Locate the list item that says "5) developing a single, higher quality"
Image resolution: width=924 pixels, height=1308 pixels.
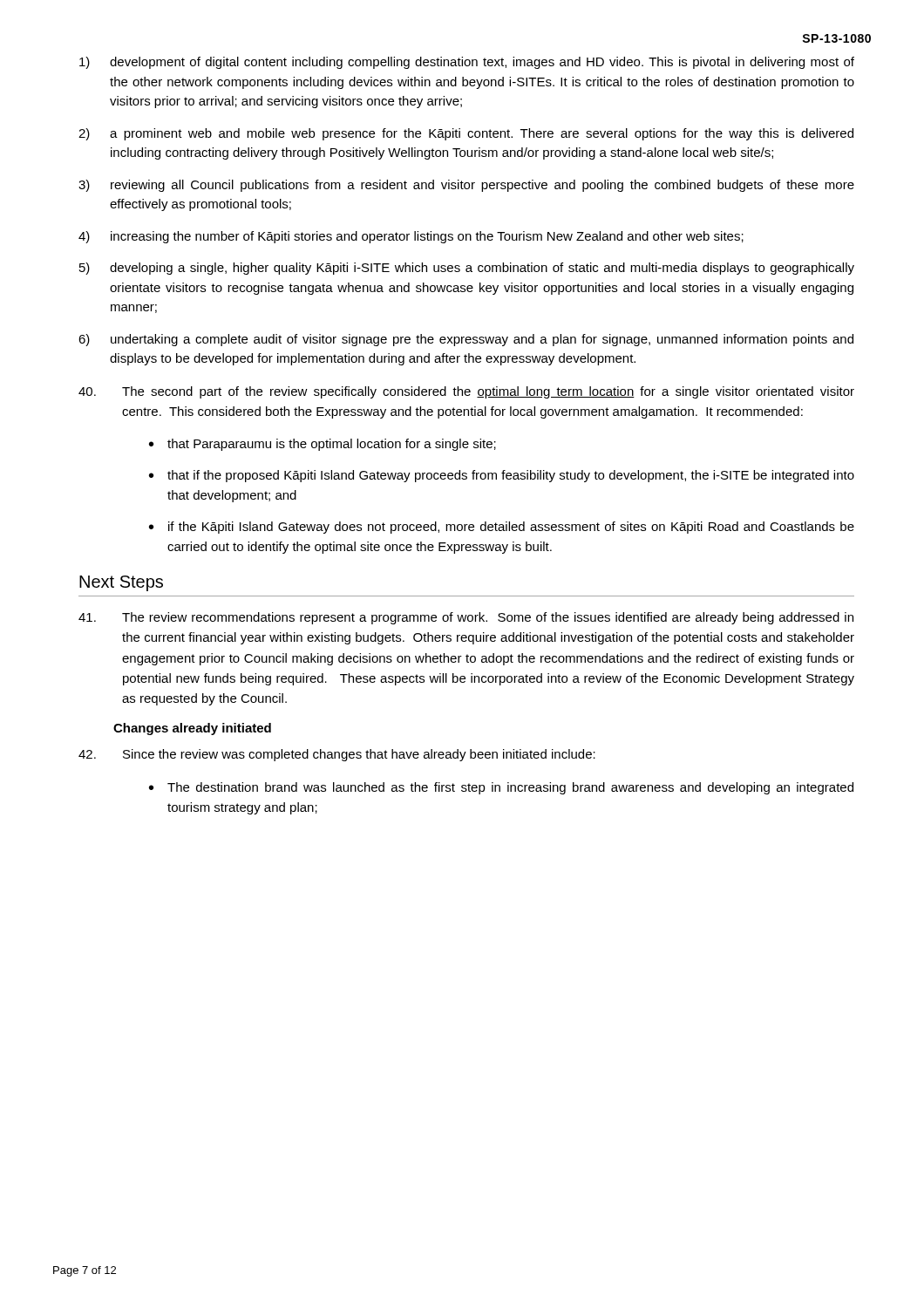[466, 287]
